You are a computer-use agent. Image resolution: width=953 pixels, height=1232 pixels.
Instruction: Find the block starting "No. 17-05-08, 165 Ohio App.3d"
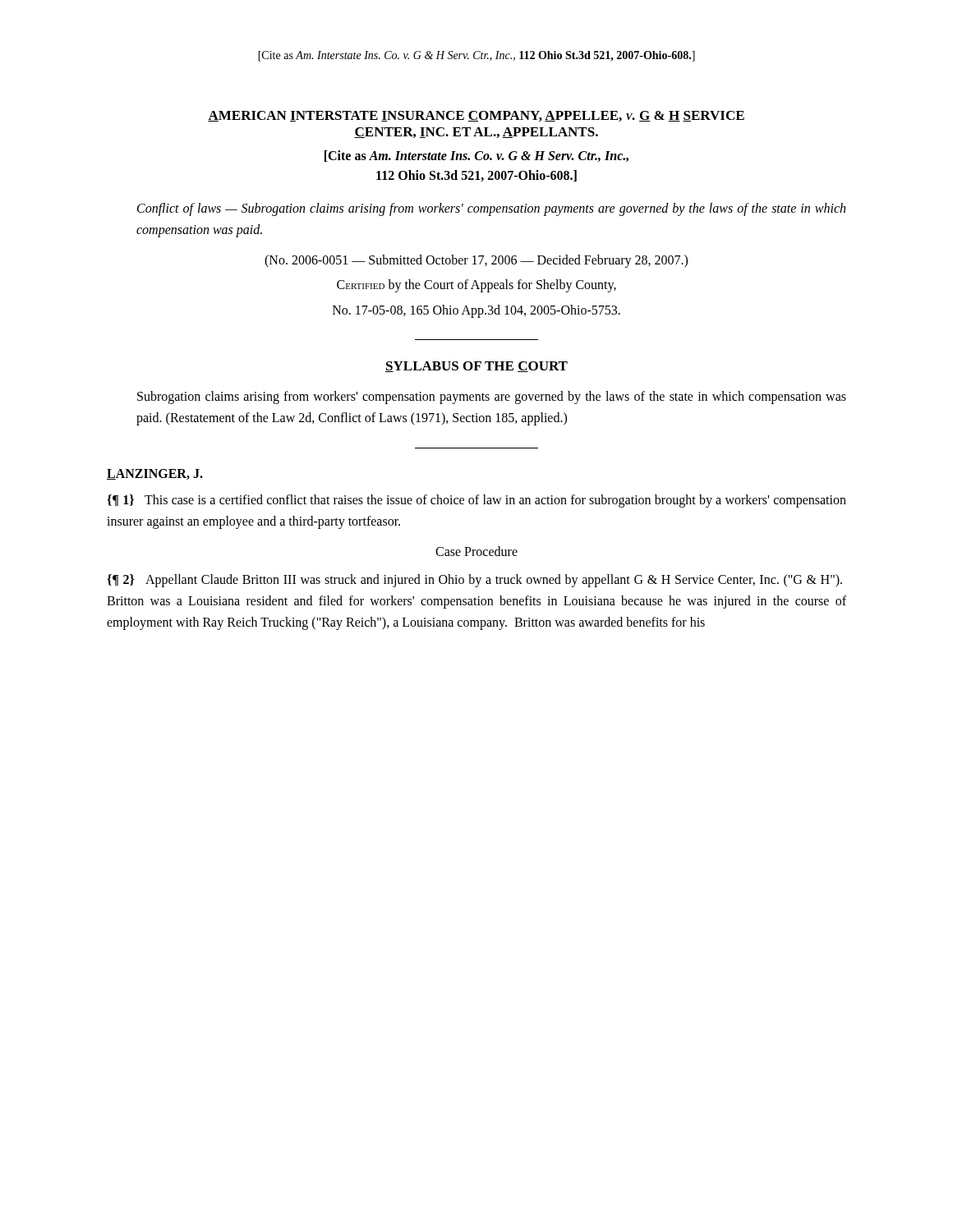[x=476, y=310]
